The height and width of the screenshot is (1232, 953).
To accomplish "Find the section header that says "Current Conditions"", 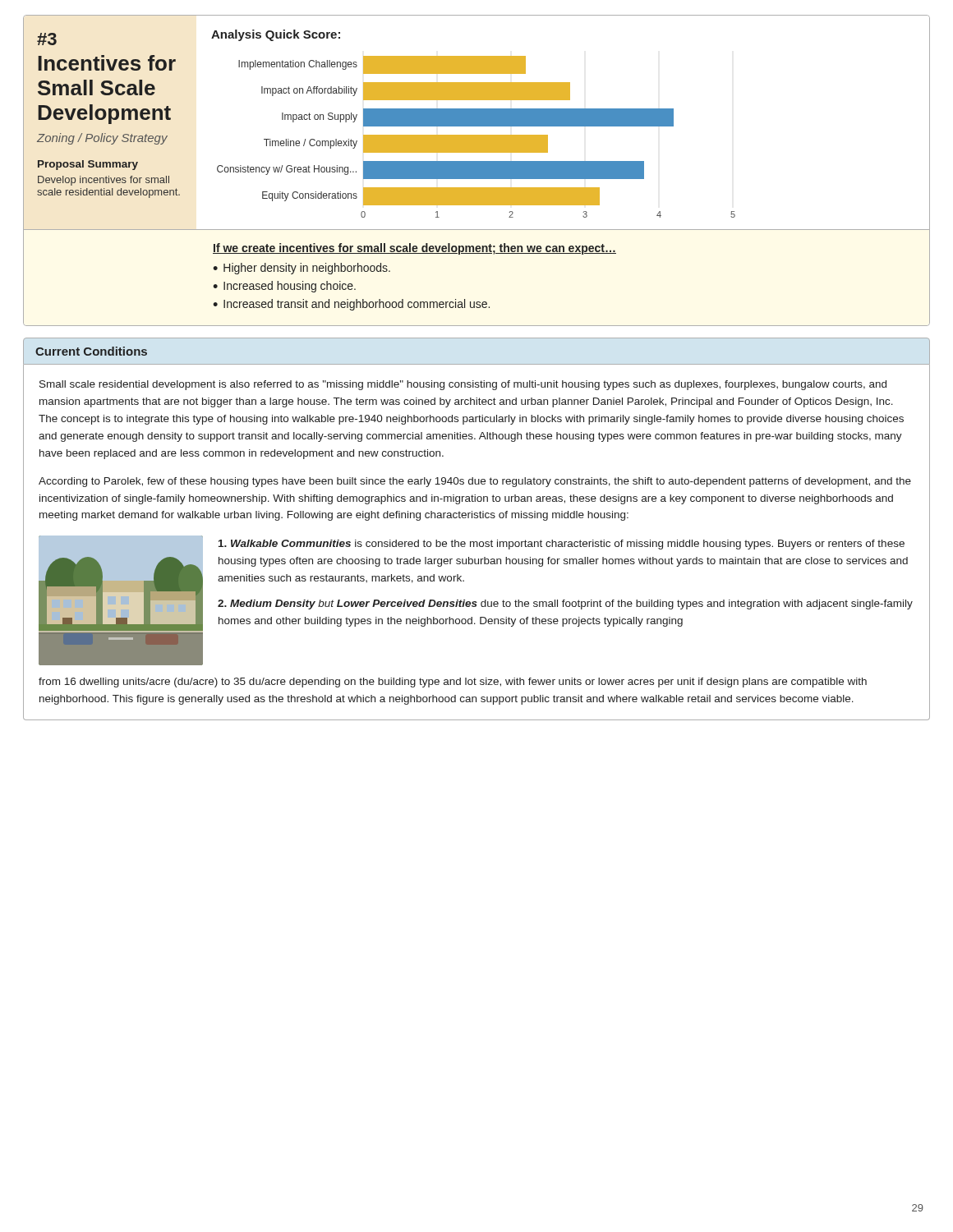I will [x=91, y=351].
